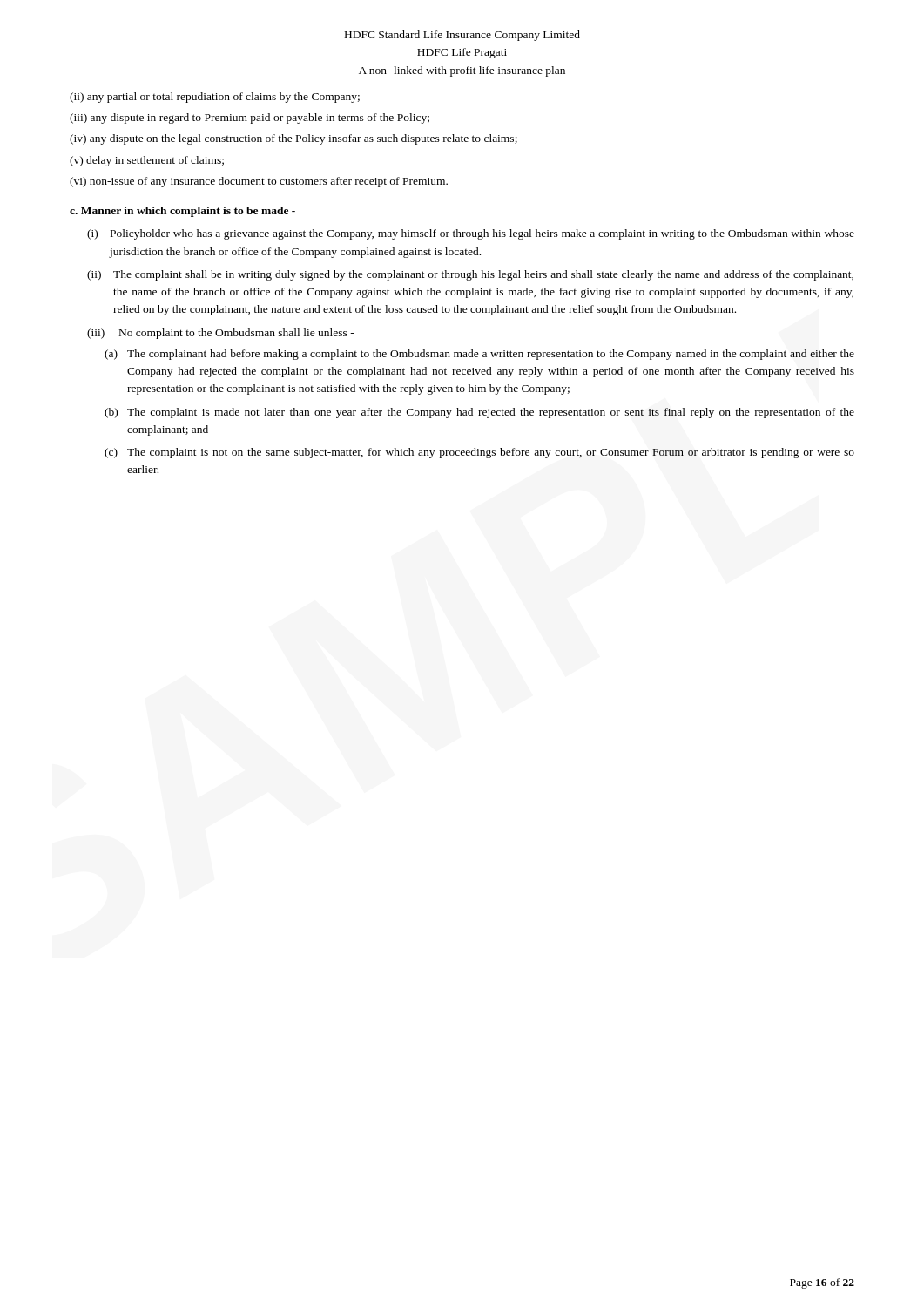Viewport: 924px width, 1307px height.
Task: Where is the passage that starts "(iv) any dispute"?
Action: point(294,138)
